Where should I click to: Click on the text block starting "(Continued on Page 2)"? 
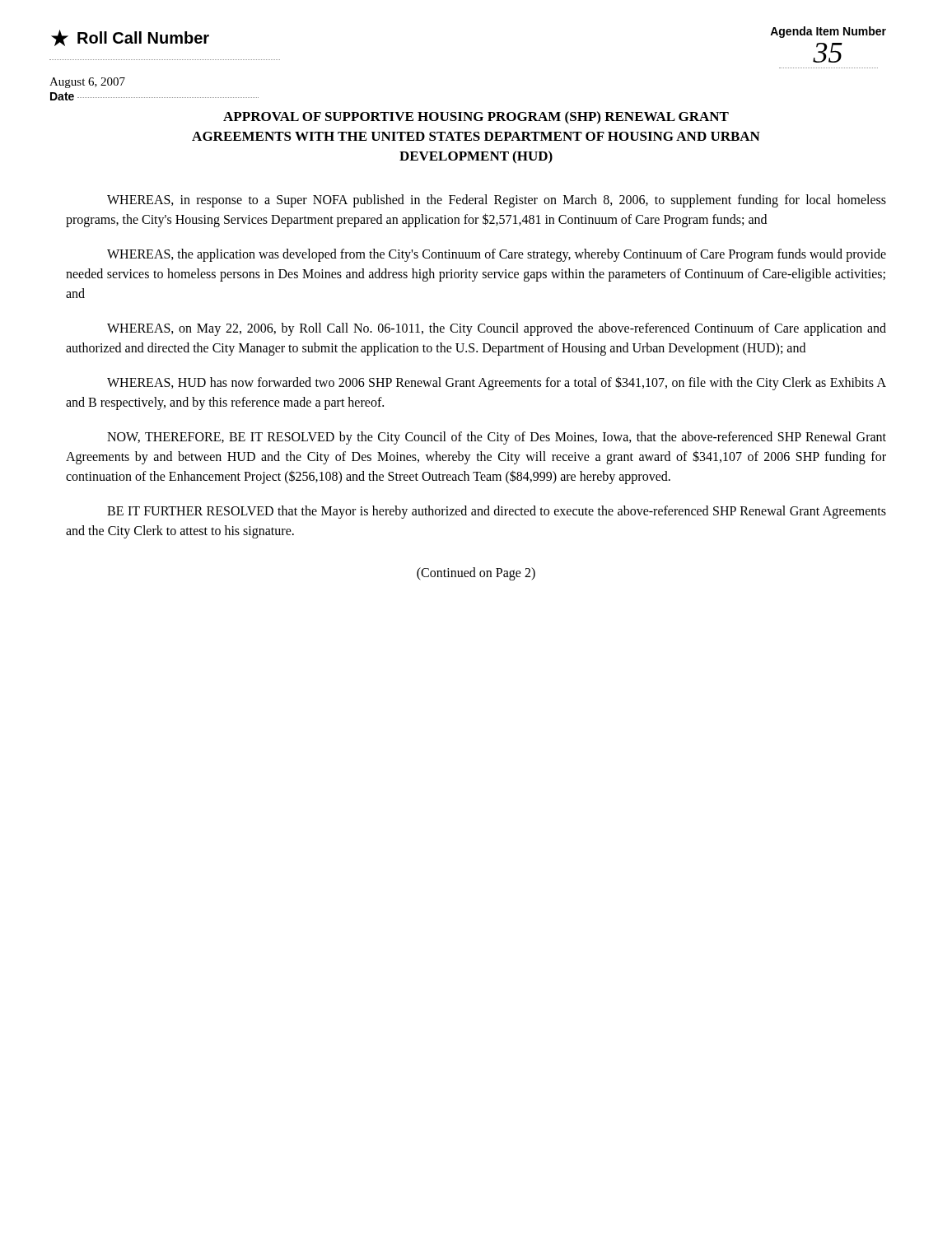pos(476,573)
